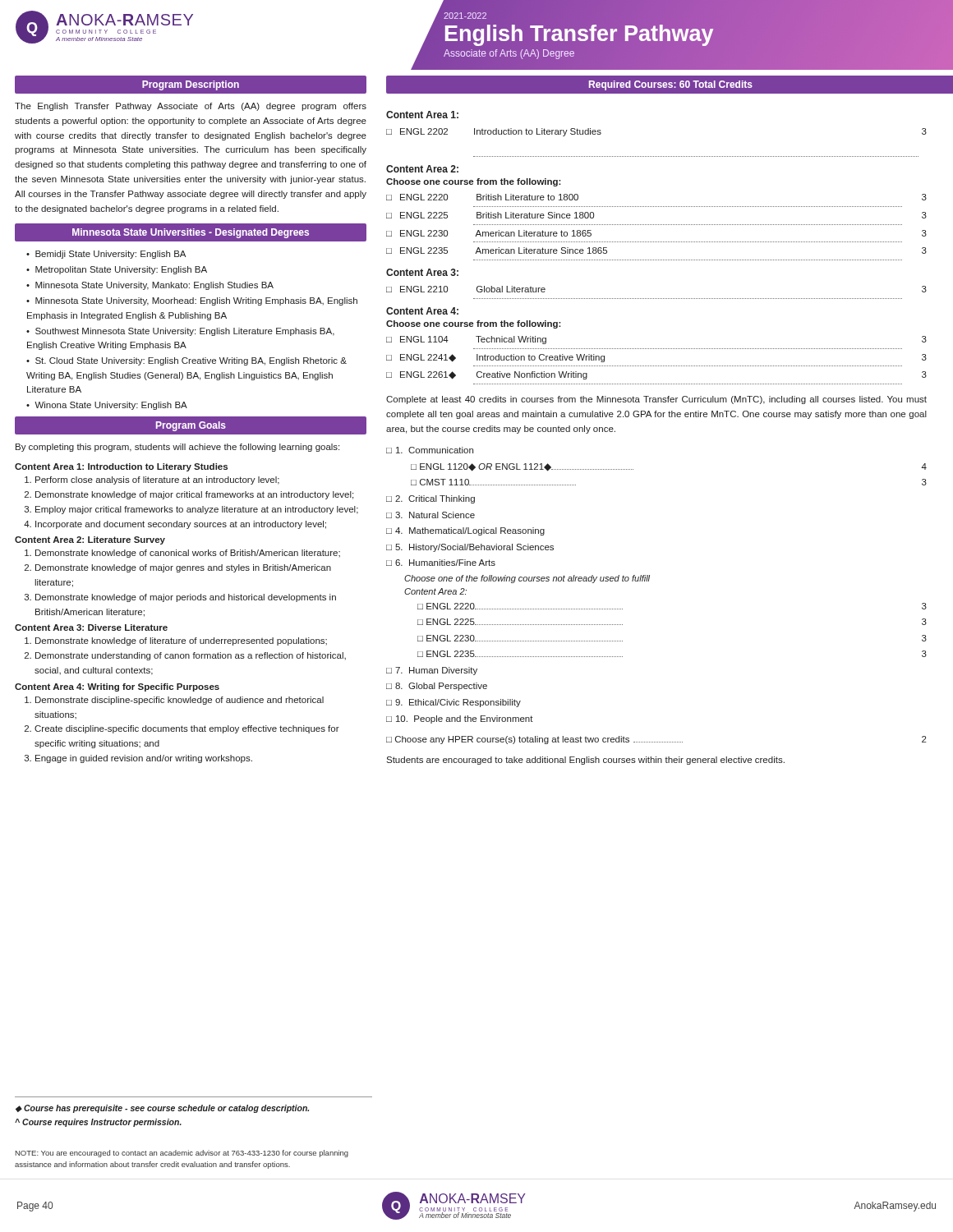Viewport: 953px width, 1232px height.
Task: Click where it says "□2. Critical Thinking"
Action: [431, 499]
